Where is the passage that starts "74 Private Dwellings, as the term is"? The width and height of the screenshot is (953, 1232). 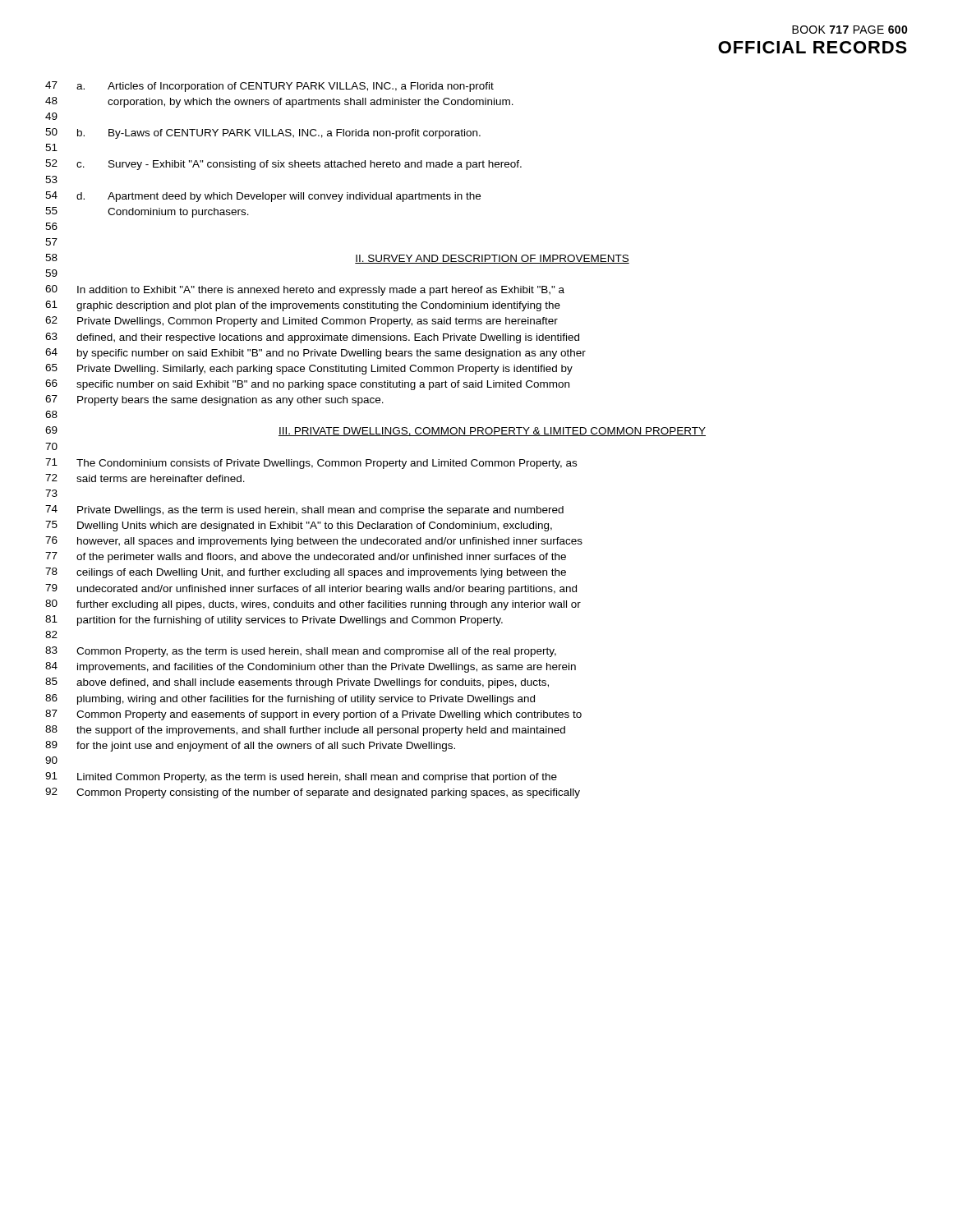click(476, 565)
